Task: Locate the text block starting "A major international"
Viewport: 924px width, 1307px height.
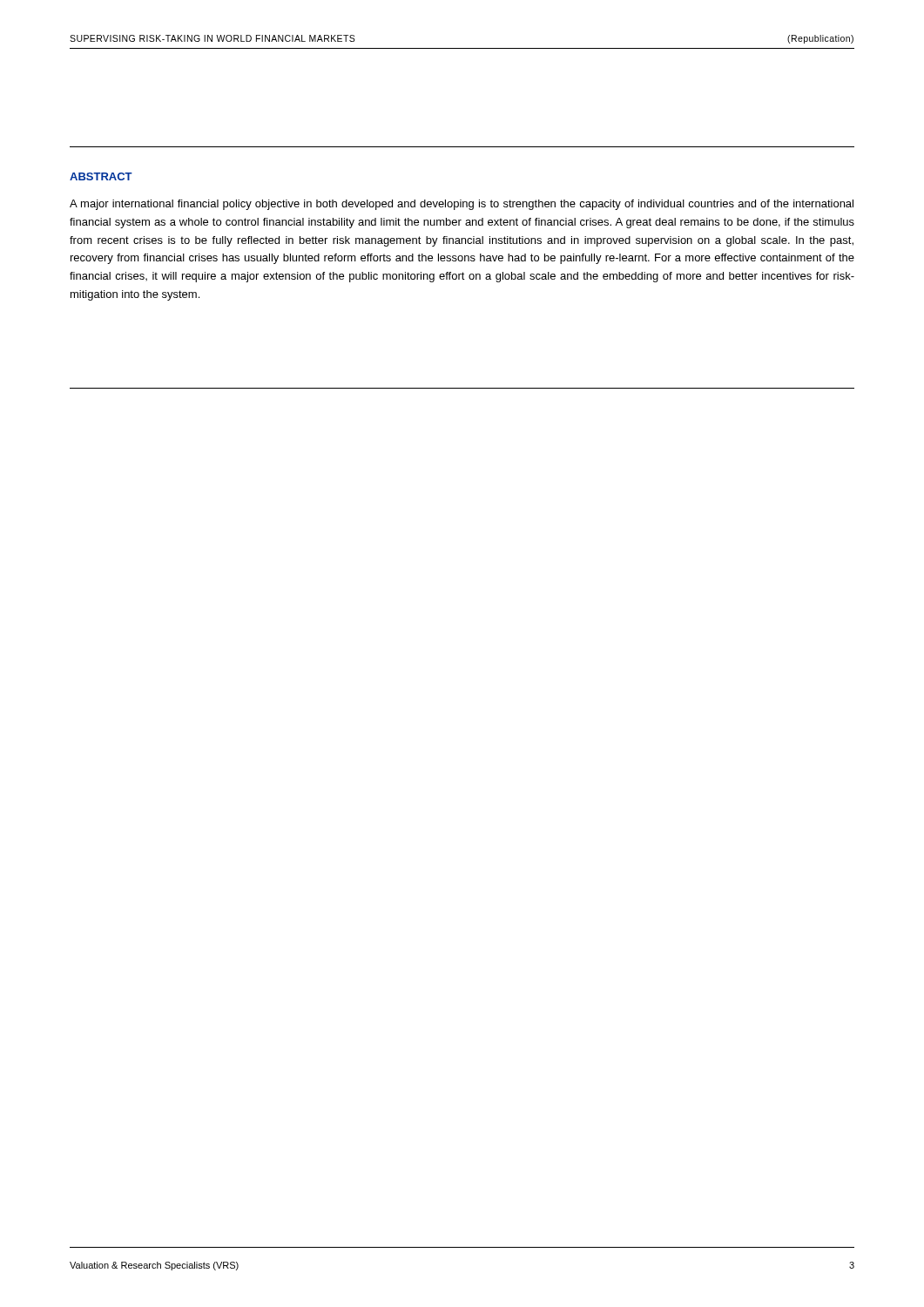Action: [x=462, y=249]
